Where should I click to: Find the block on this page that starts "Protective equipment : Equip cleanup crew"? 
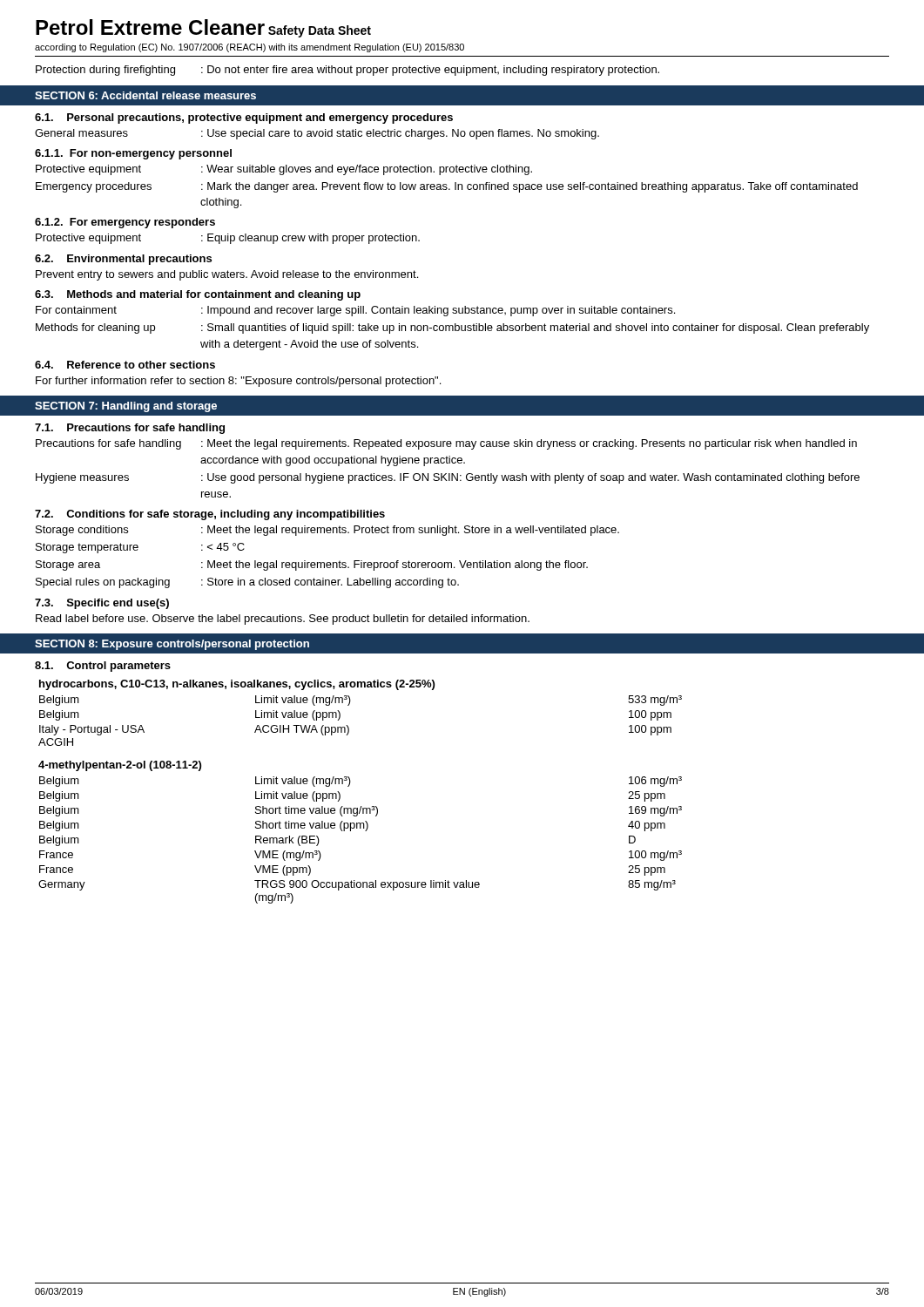pyautogui.click(x=228, y=239)
